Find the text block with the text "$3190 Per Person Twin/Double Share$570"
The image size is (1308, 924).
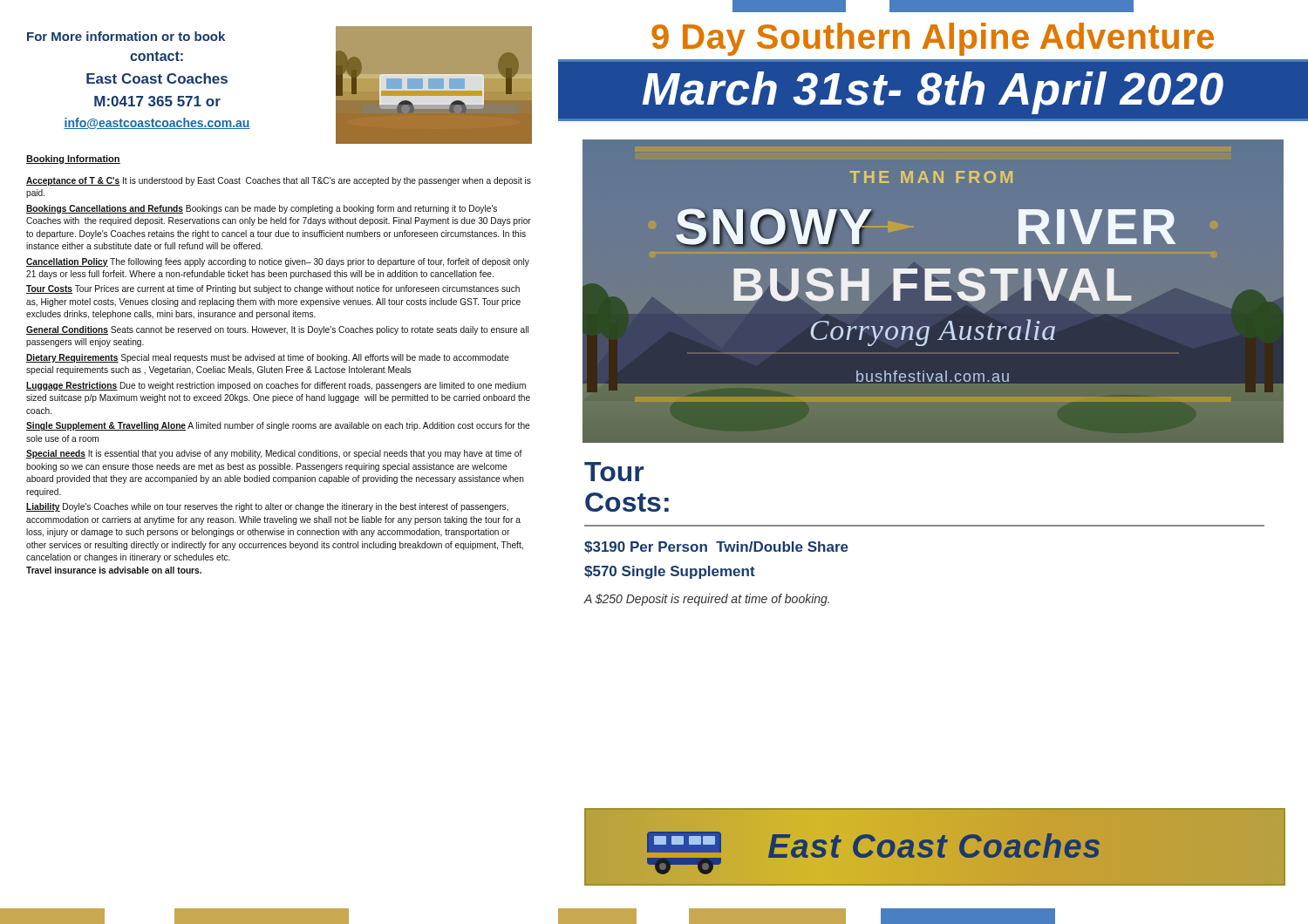pos(716,559)
